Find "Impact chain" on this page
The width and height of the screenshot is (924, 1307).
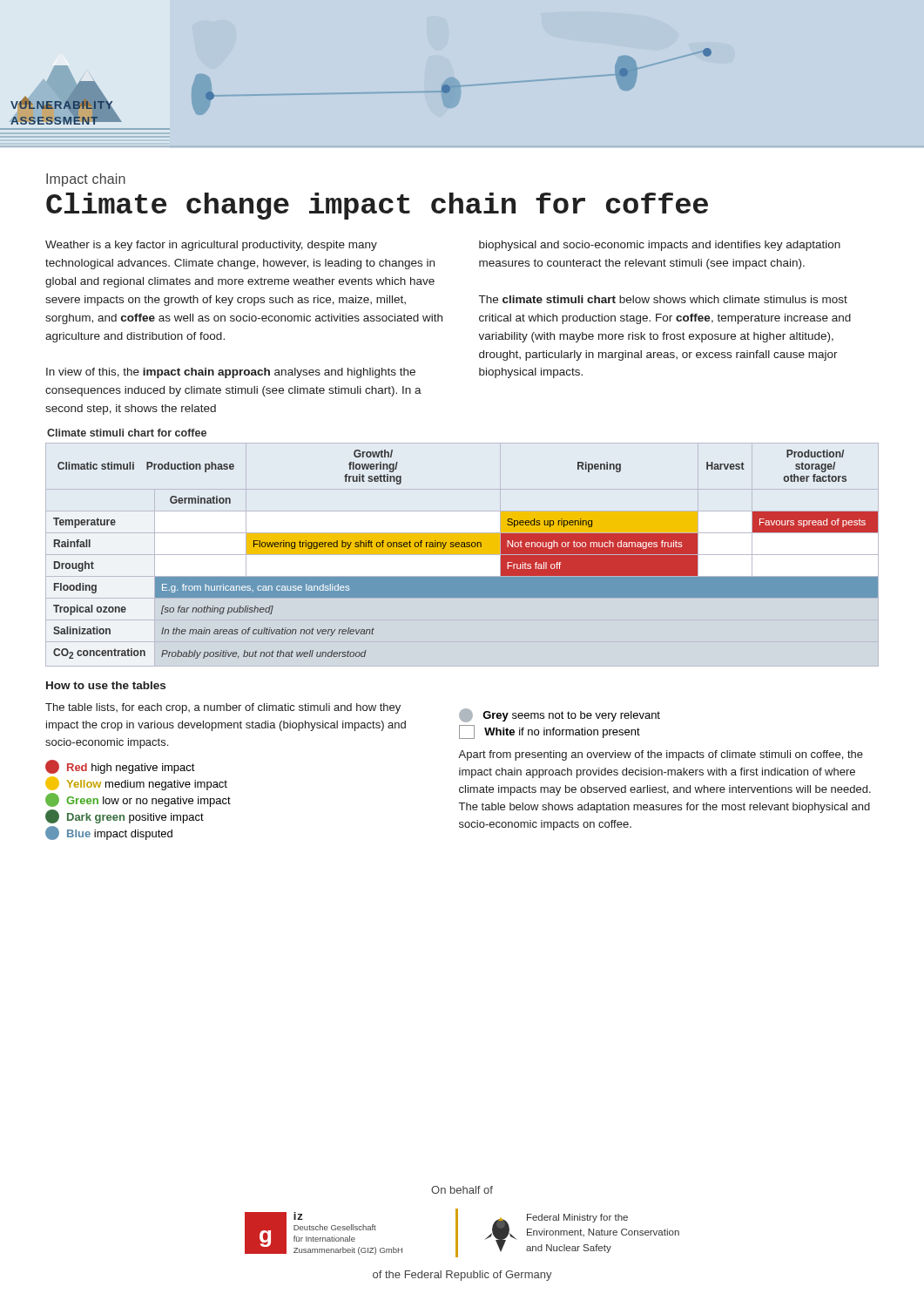pyautogui.click(x=86, y=179)
